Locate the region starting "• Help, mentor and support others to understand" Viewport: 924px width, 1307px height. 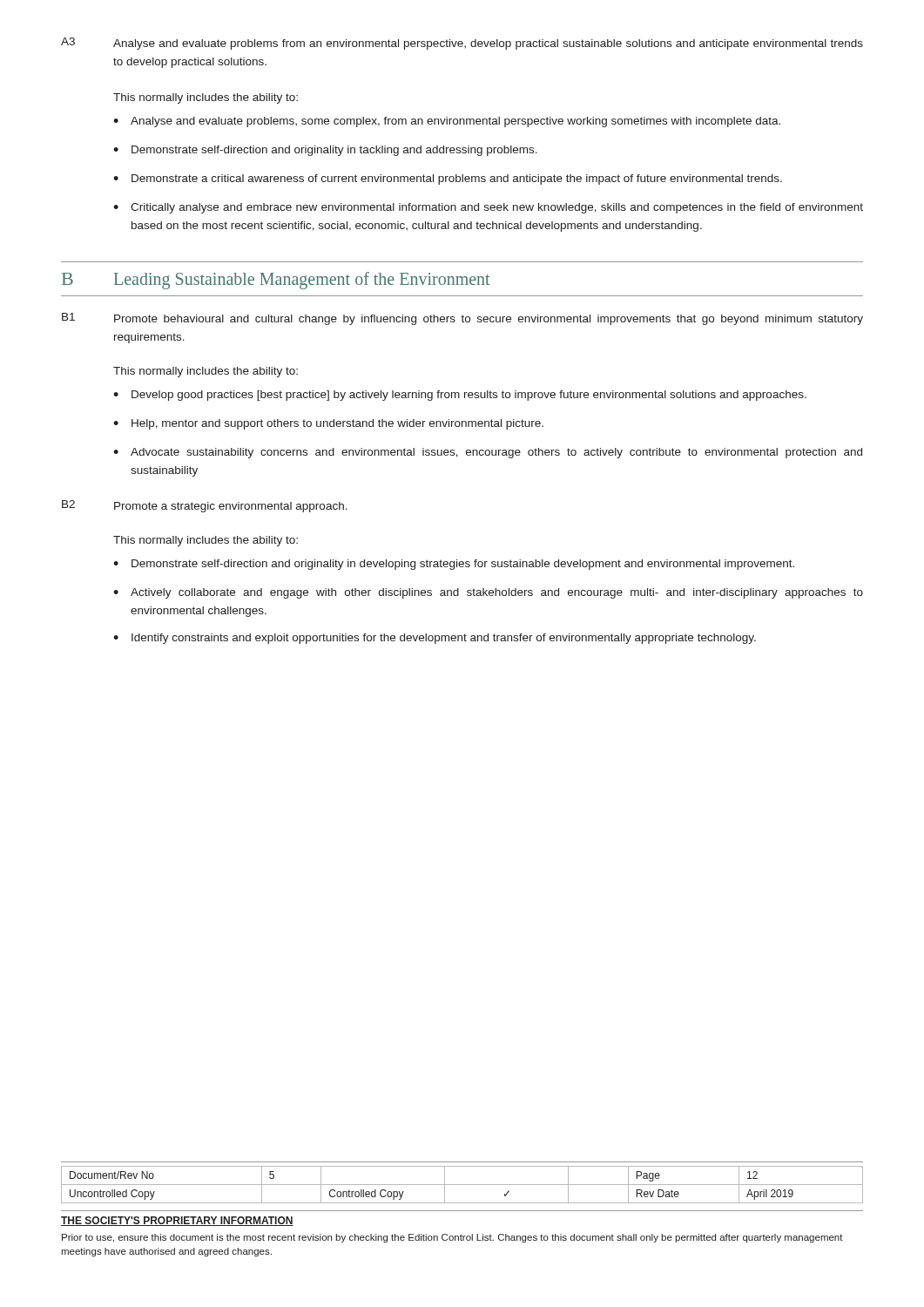coord(488,425)
